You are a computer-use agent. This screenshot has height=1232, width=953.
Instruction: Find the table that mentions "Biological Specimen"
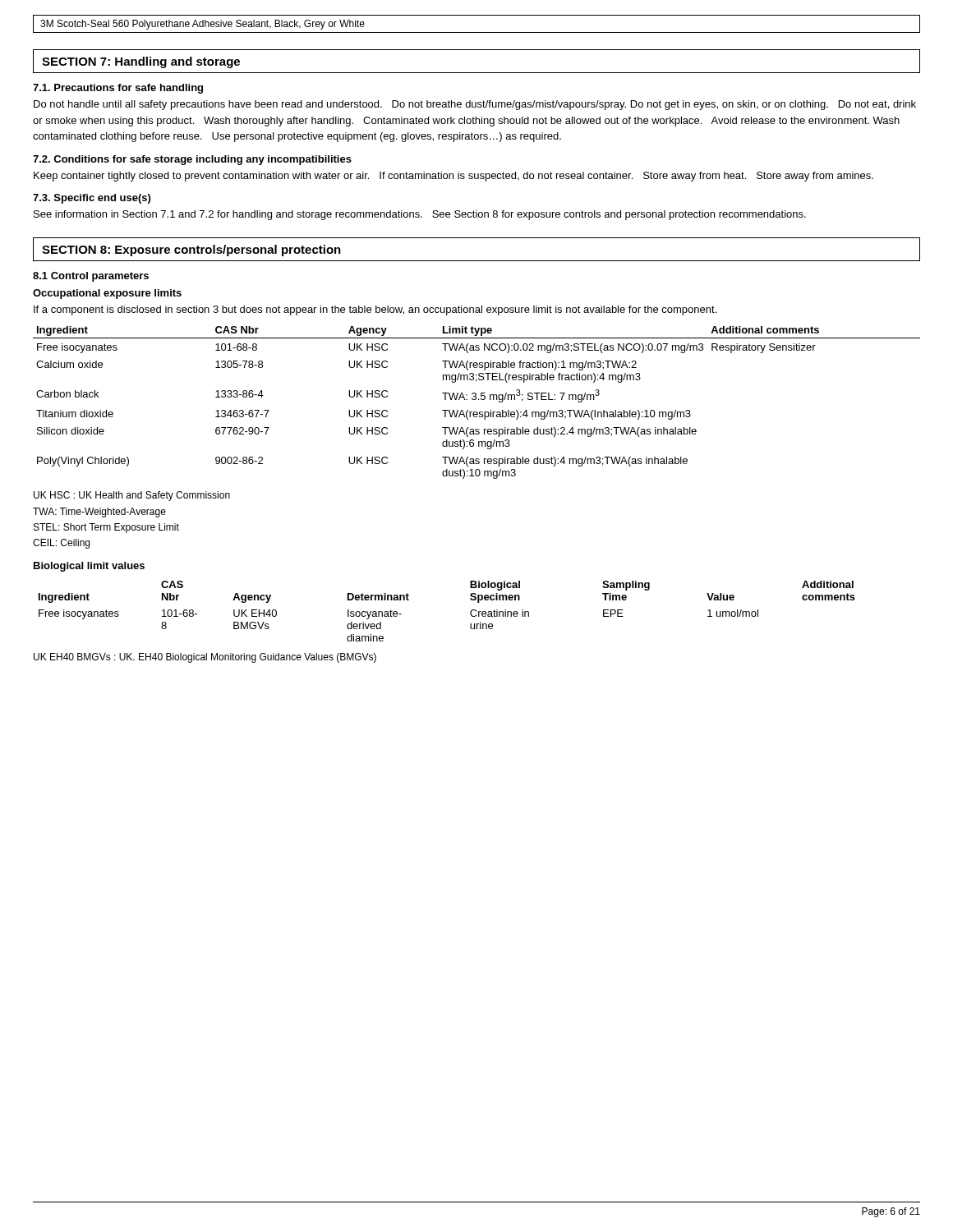pyautogui.click(x=476, y=612)
